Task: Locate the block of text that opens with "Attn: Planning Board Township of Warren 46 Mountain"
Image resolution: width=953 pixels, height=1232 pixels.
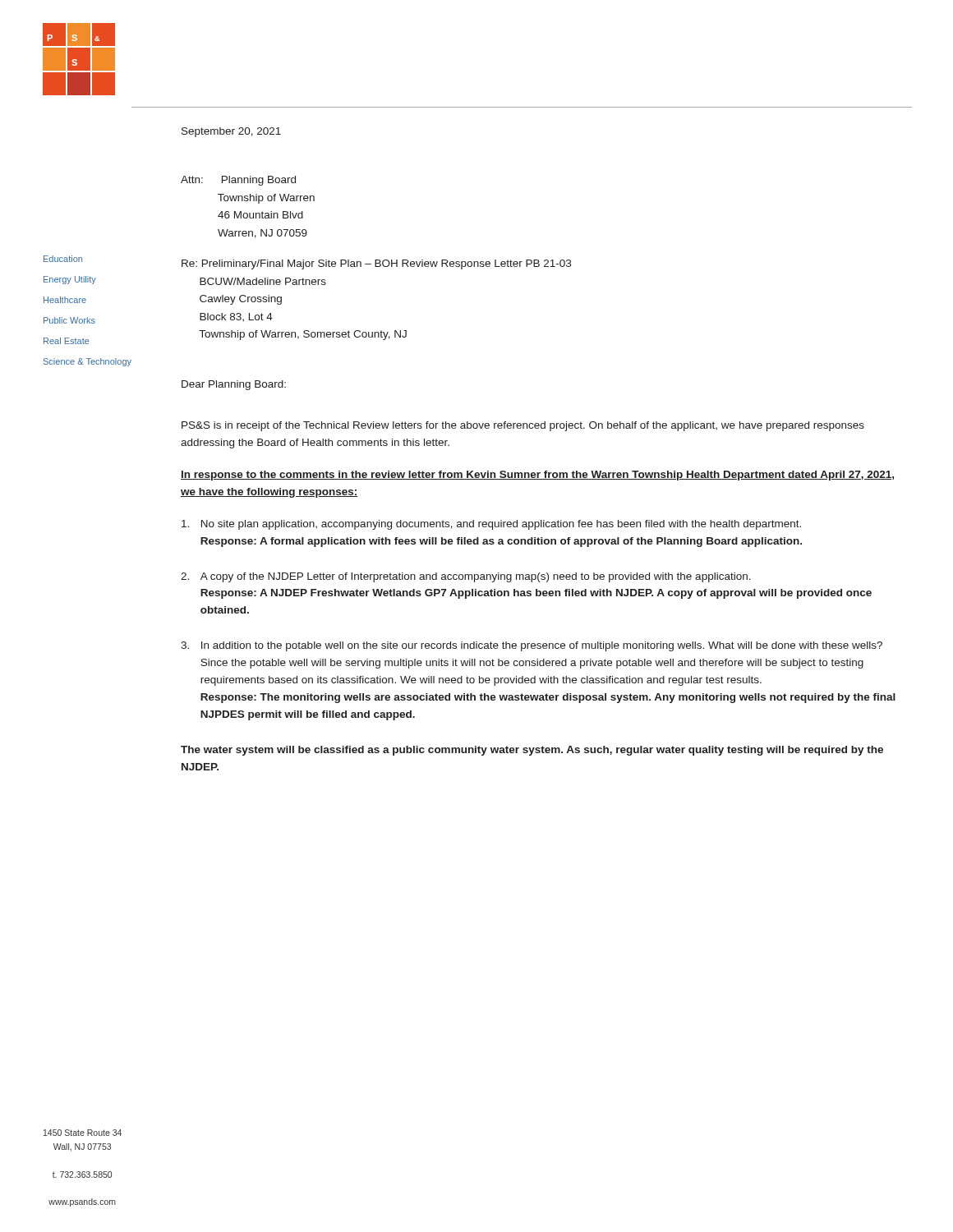Action: (x=248, y=205)
